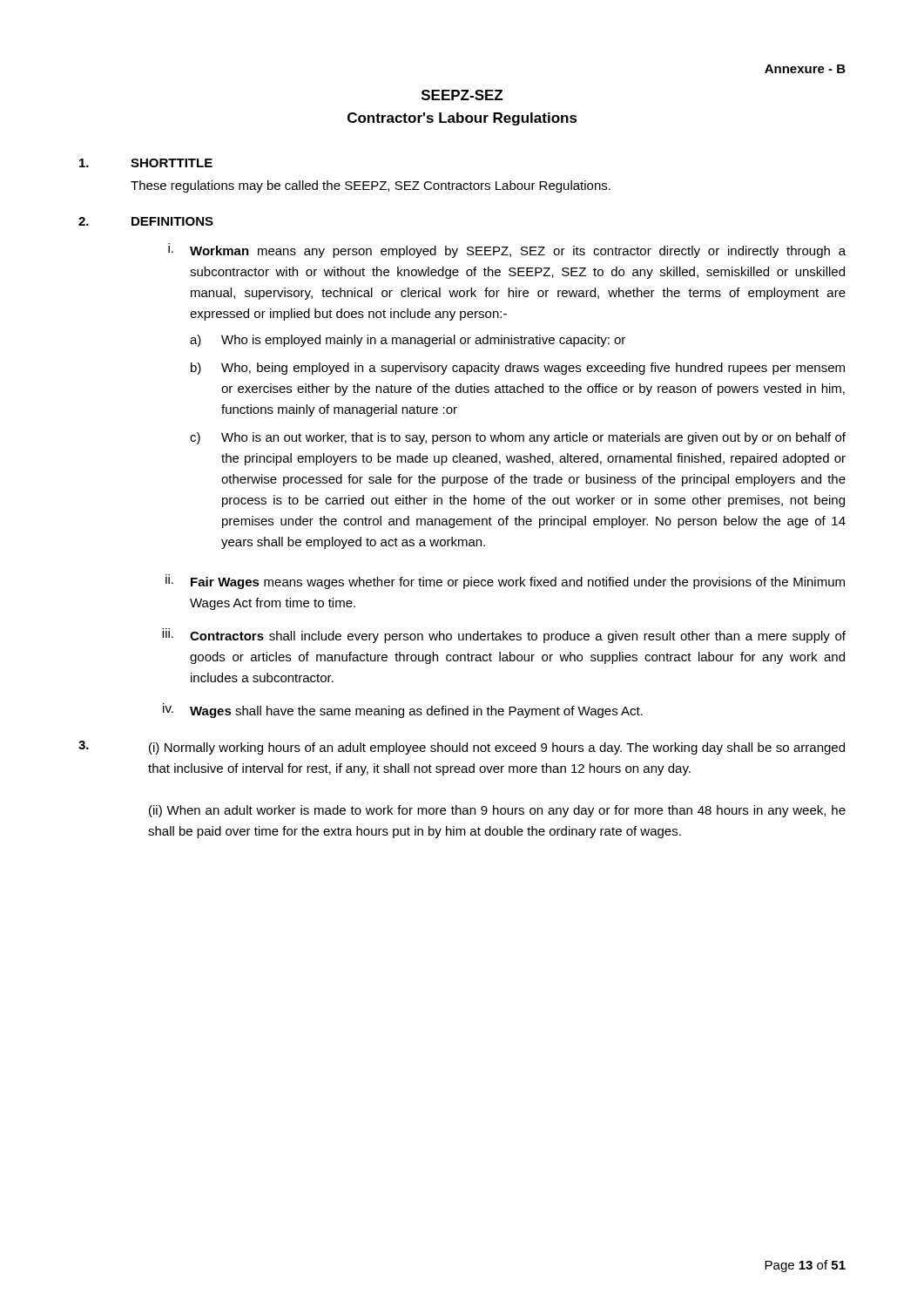Find the passage starting "c) Who is an out worker, that"
This screenshot has height=1307, width=924.
click(518, 490)
